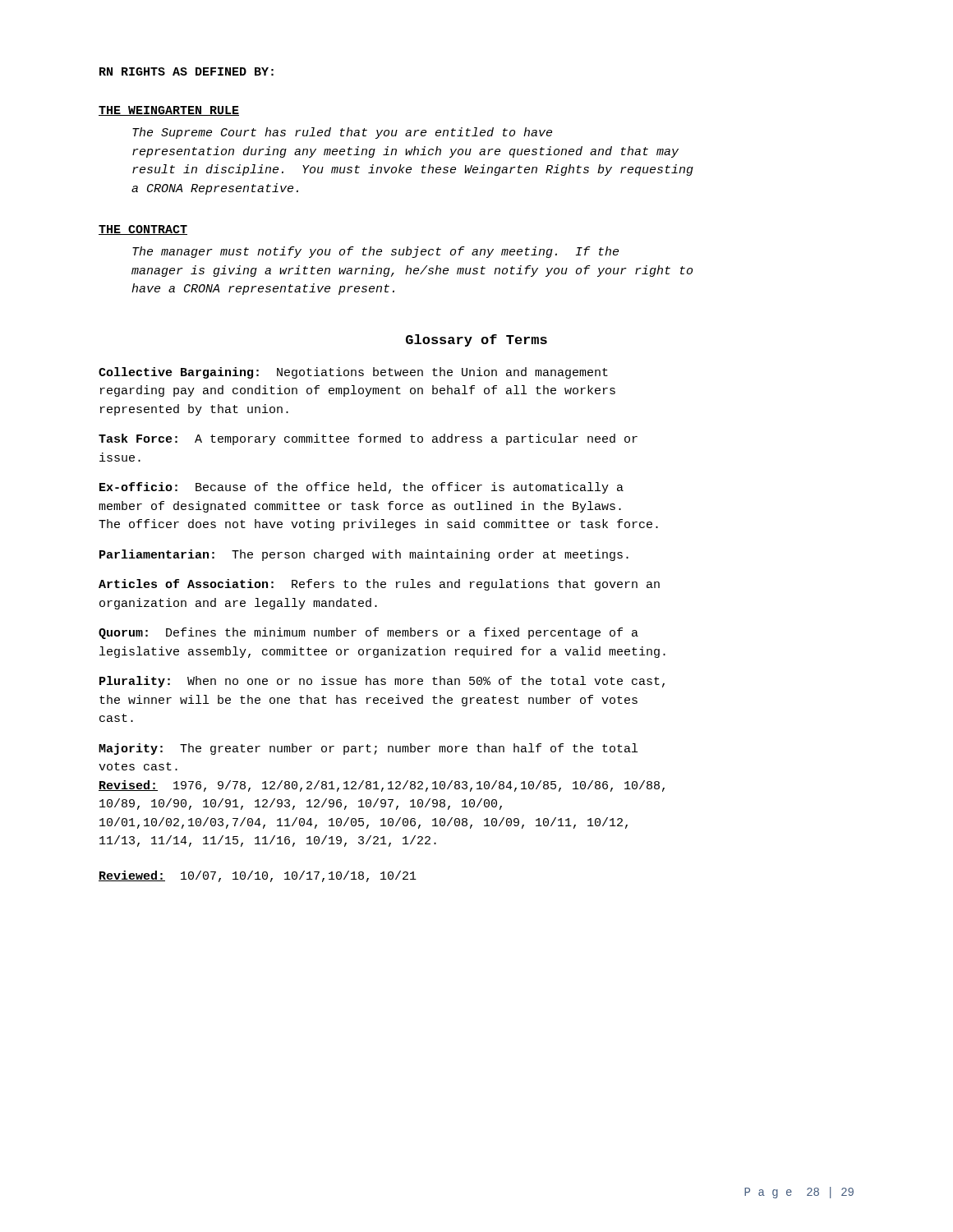Point to the block beginning "Task Force: A temporary committee formed to address"

[368, 449]
